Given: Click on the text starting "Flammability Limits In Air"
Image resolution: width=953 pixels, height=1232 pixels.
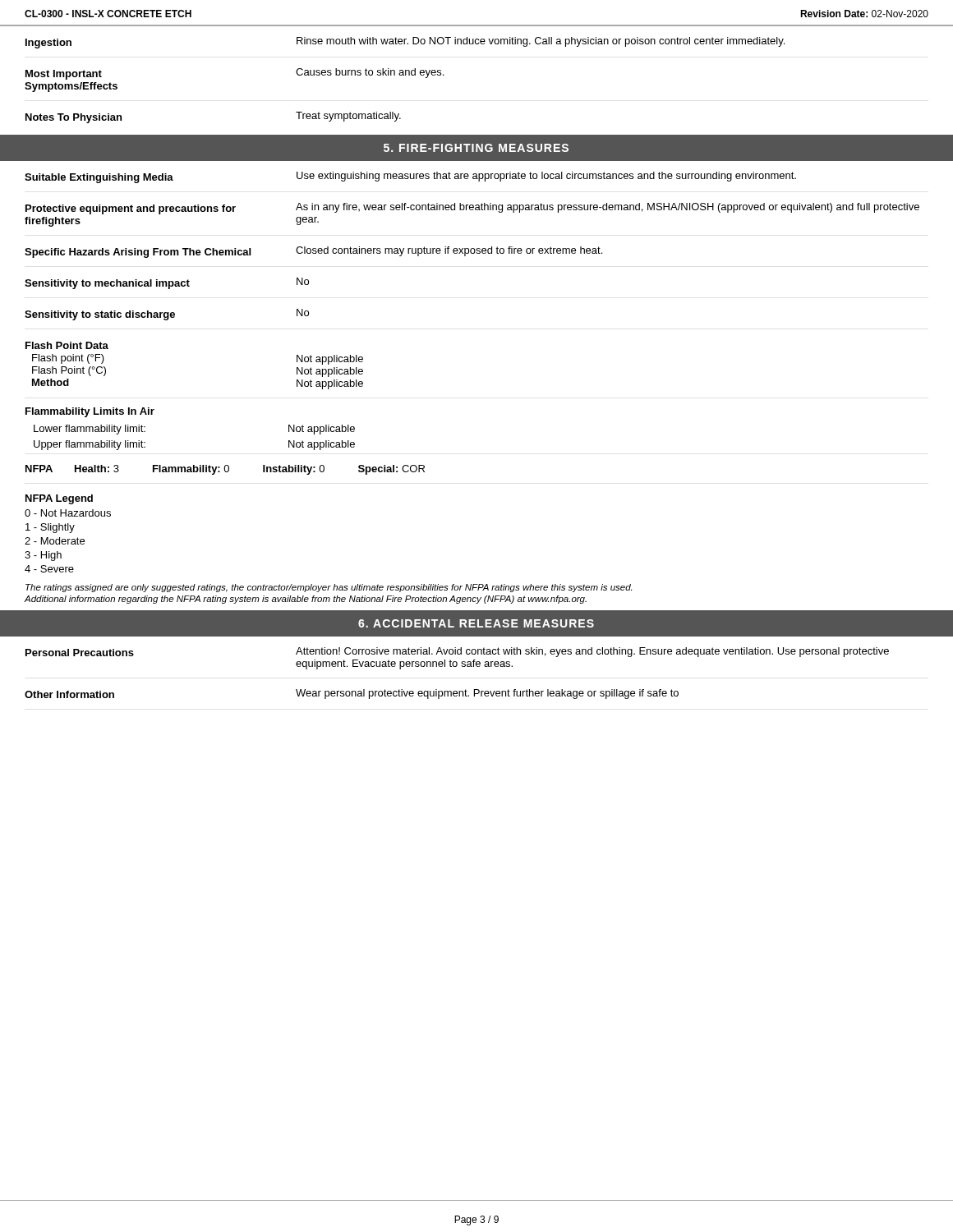Looking at the screenshot, I should [x=90, y=412].
